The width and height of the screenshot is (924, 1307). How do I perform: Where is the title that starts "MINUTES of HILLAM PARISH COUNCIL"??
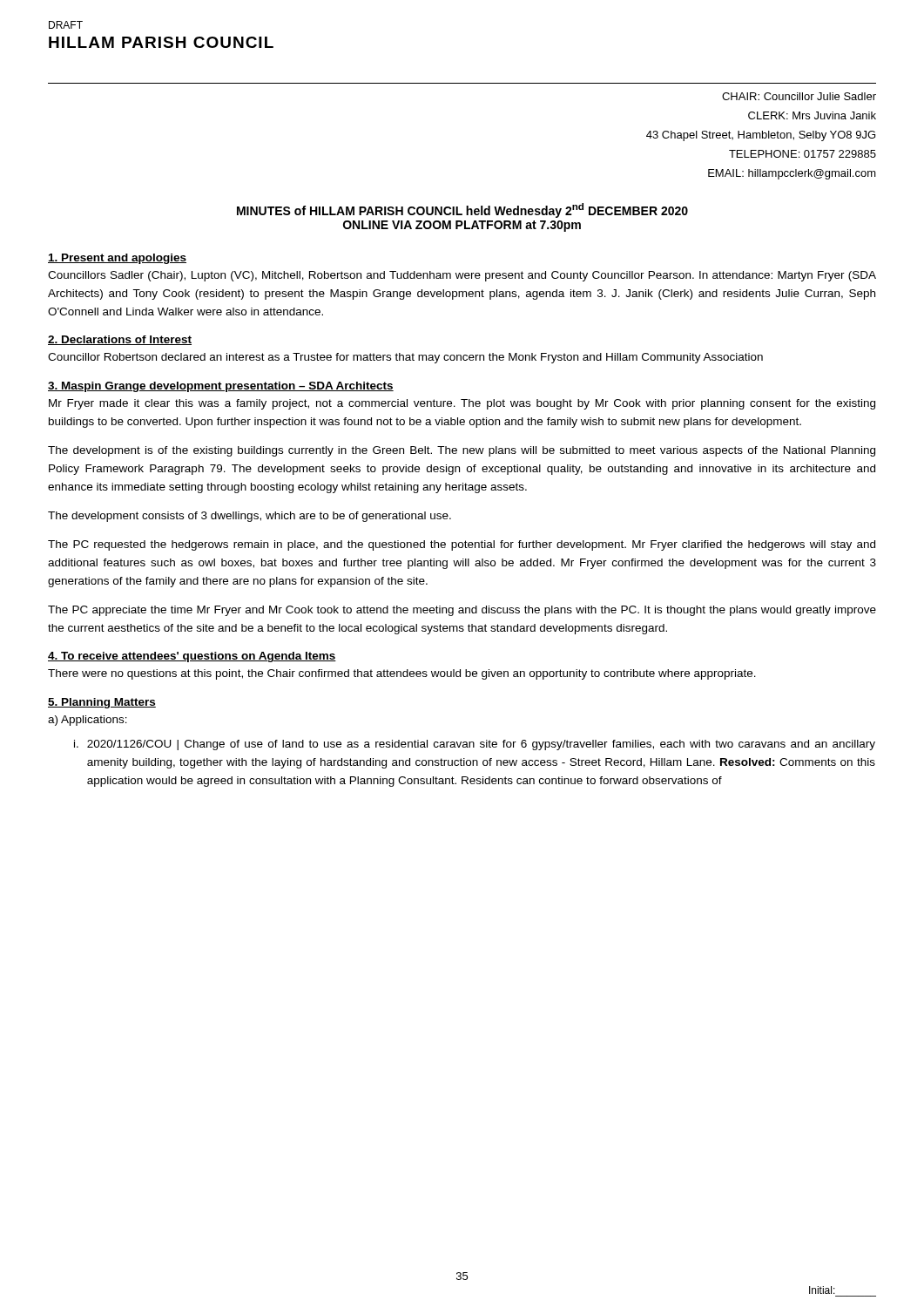[x=462, y=216]
